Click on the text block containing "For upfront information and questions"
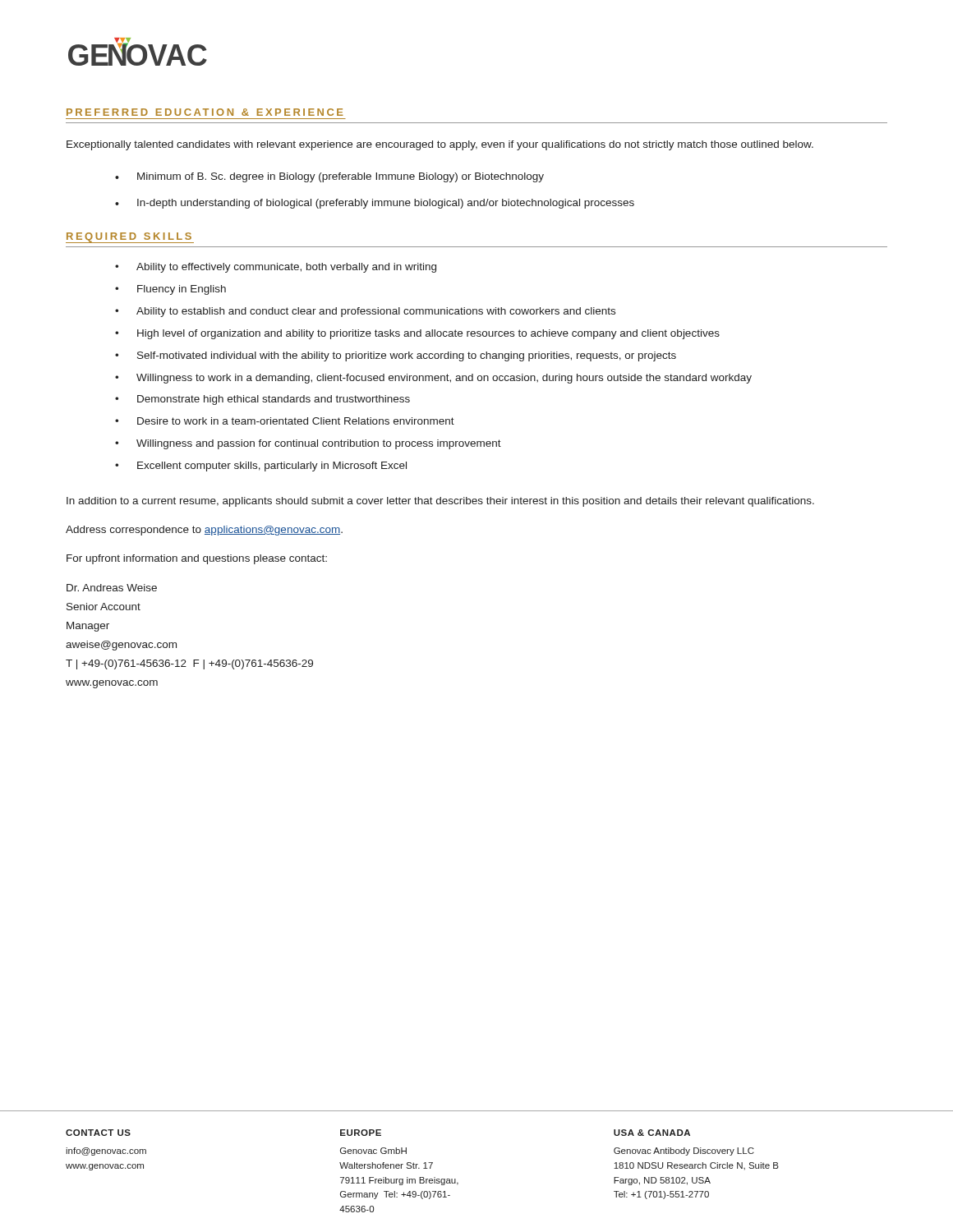The image size is (953, 1232). [x=197, y=558]
